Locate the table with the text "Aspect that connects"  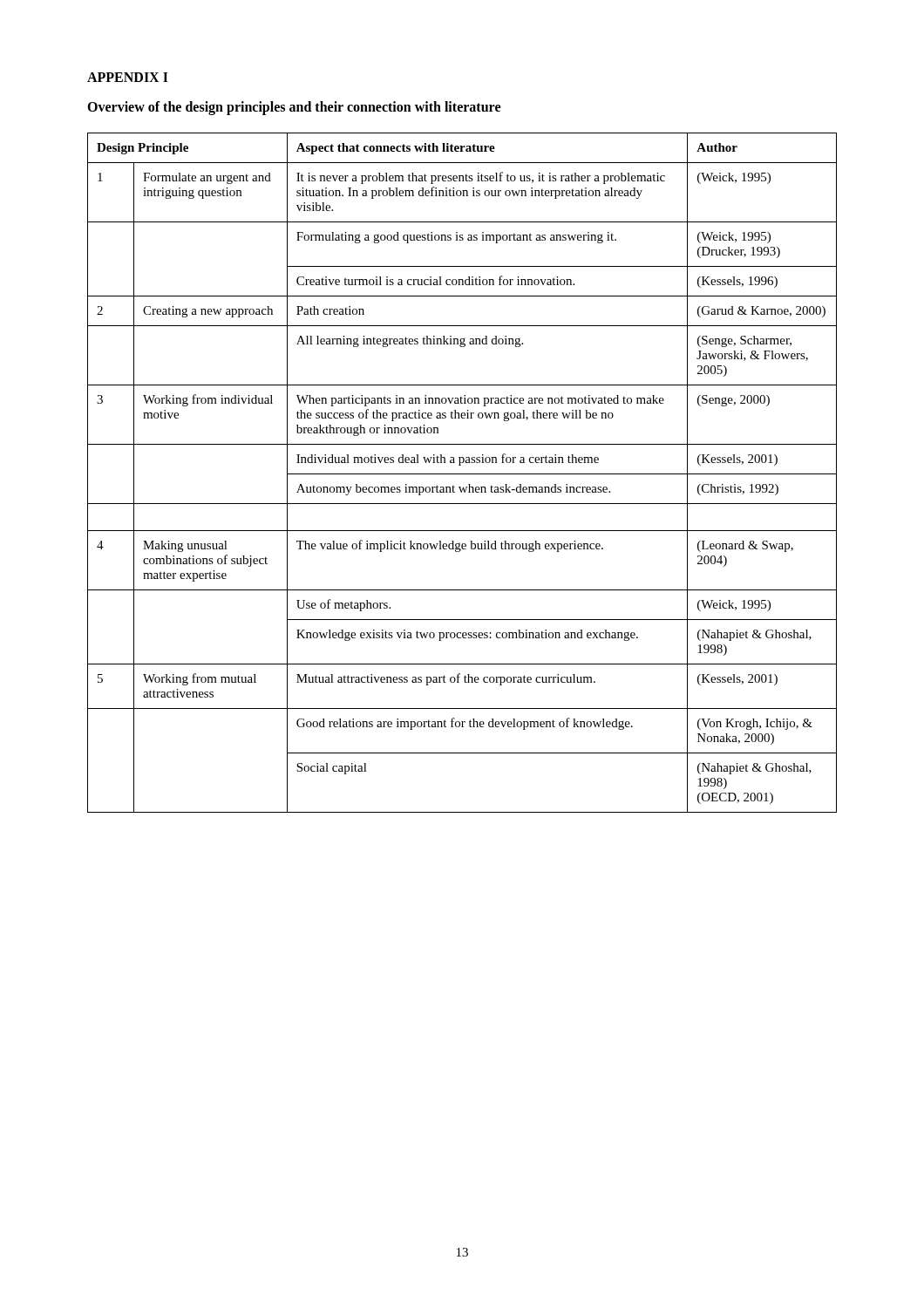(x=462, y=473)
